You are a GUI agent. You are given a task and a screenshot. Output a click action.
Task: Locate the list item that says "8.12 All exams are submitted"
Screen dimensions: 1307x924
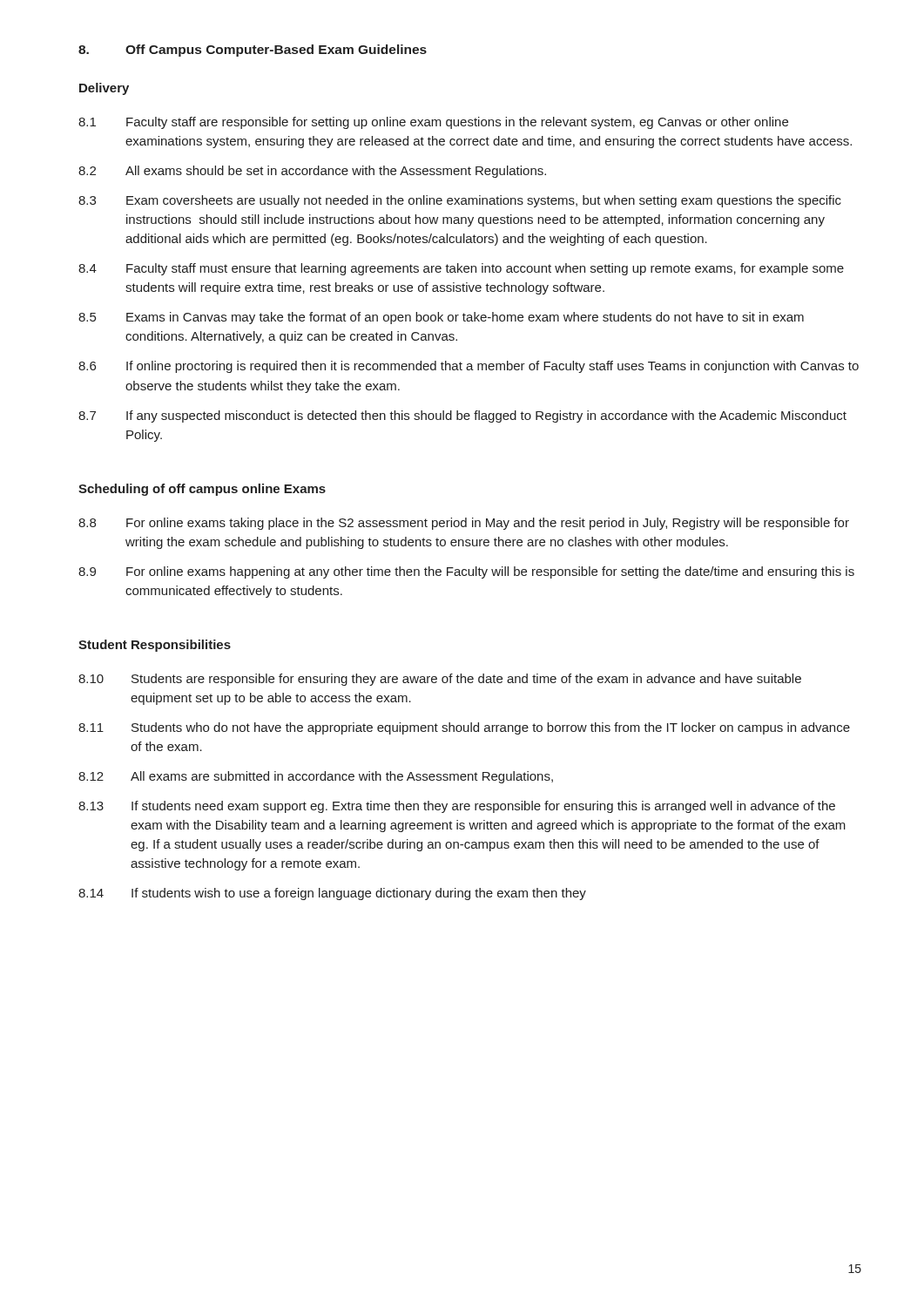[470, 776]
